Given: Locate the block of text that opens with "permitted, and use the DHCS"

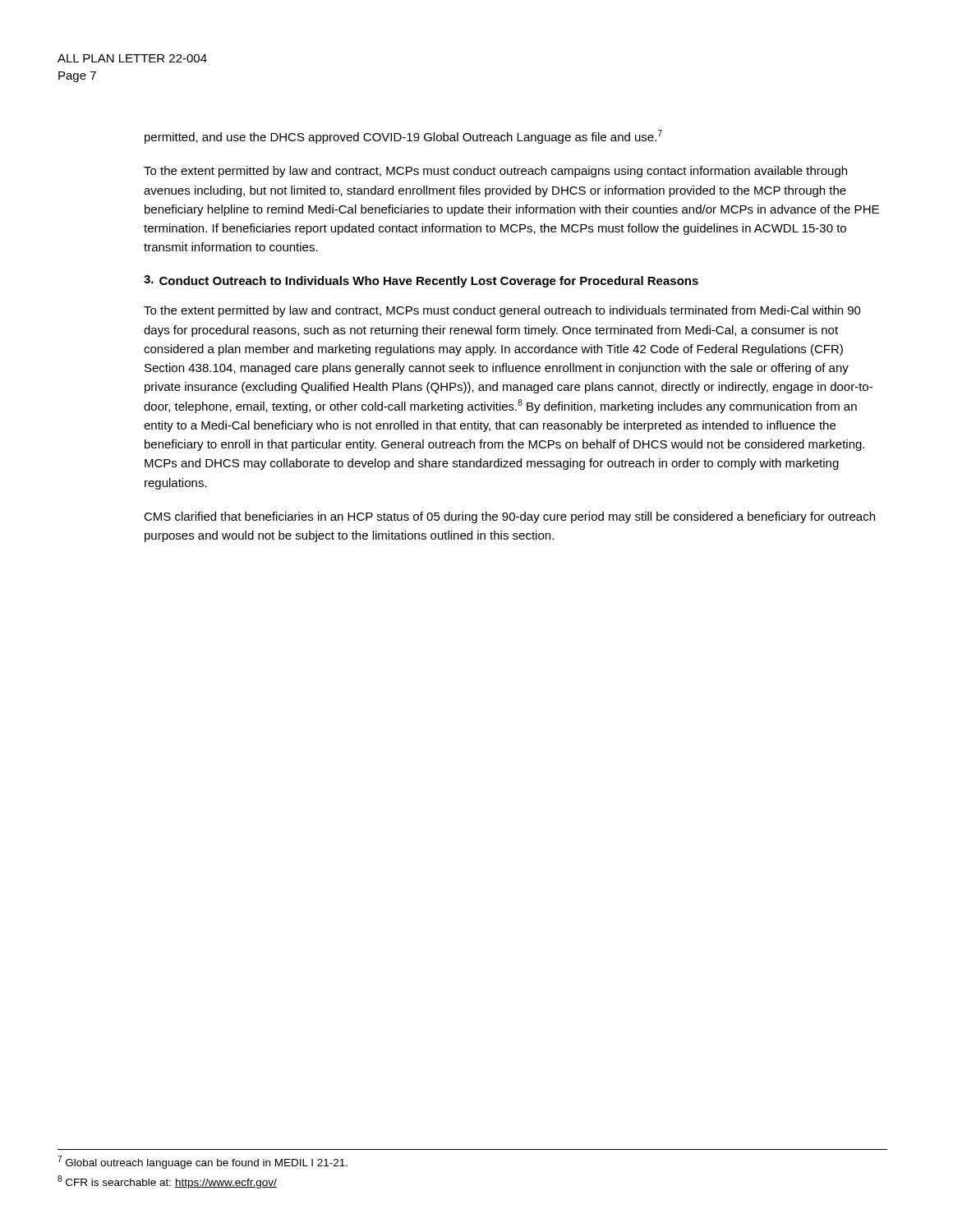Looking at the screenshot, I should coord(403,136).
